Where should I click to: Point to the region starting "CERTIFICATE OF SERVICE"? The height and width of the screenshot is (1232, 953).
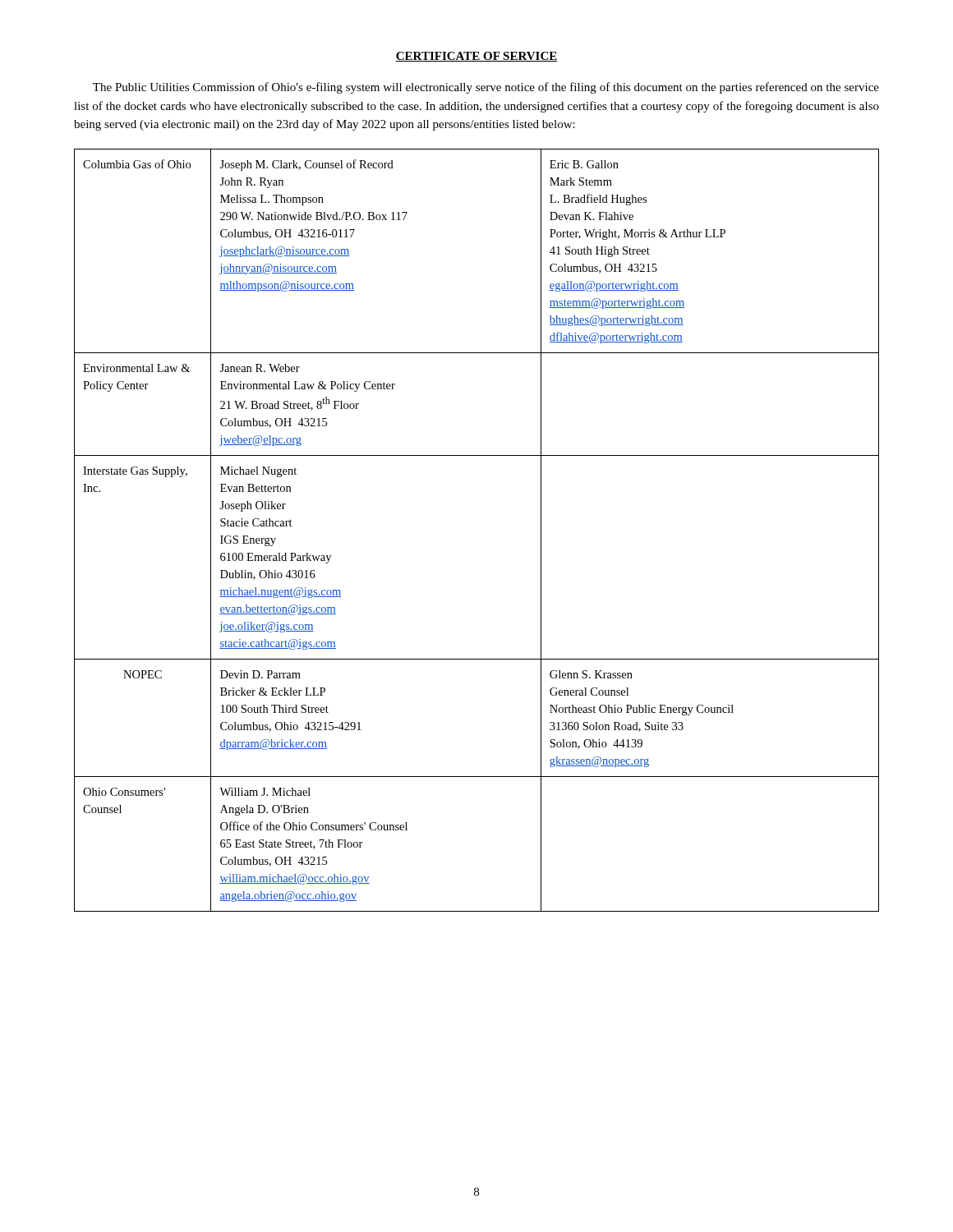click(x=476, y=56)
